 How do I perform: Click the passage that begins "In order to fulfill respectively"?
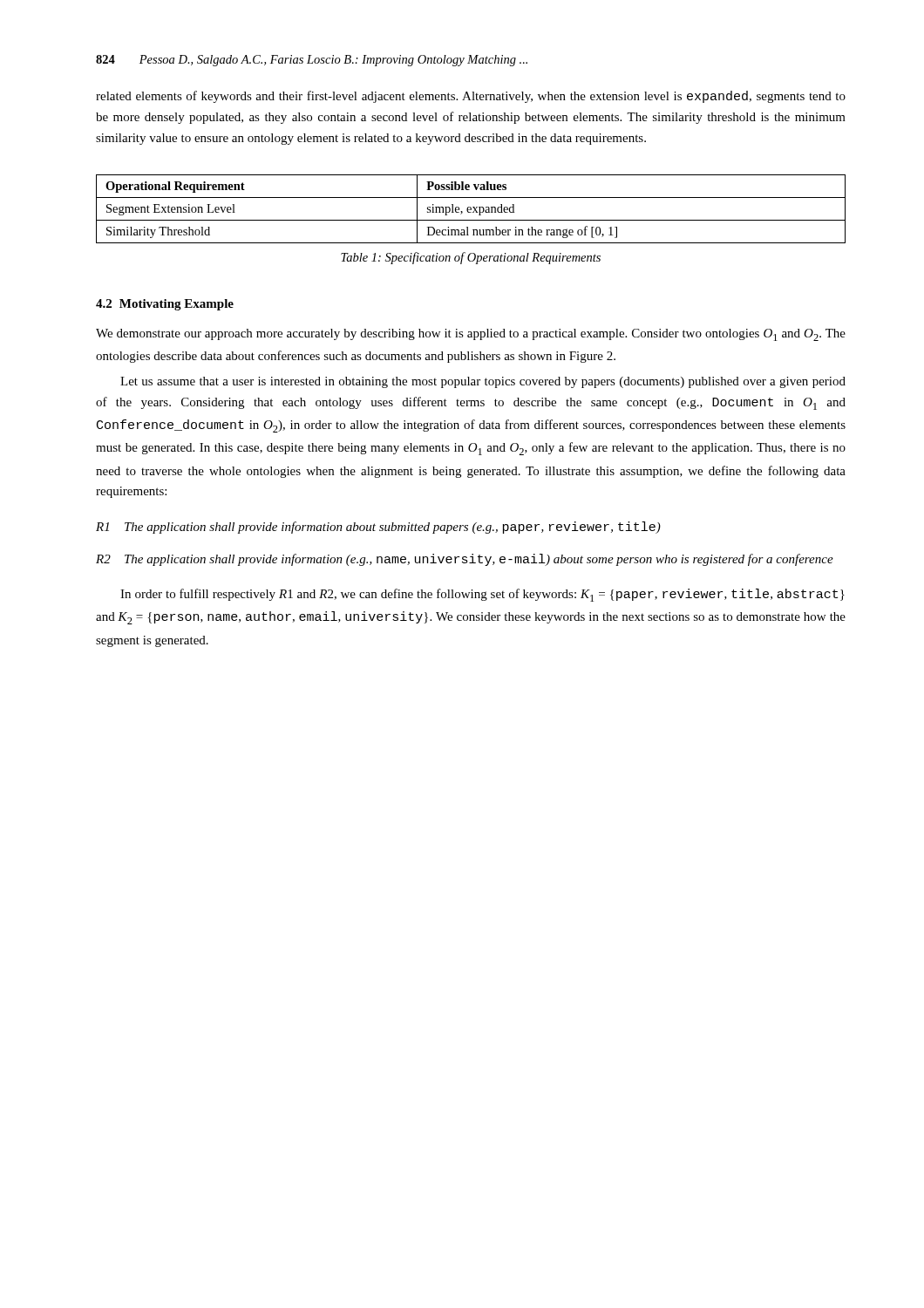tap(471, 617)
